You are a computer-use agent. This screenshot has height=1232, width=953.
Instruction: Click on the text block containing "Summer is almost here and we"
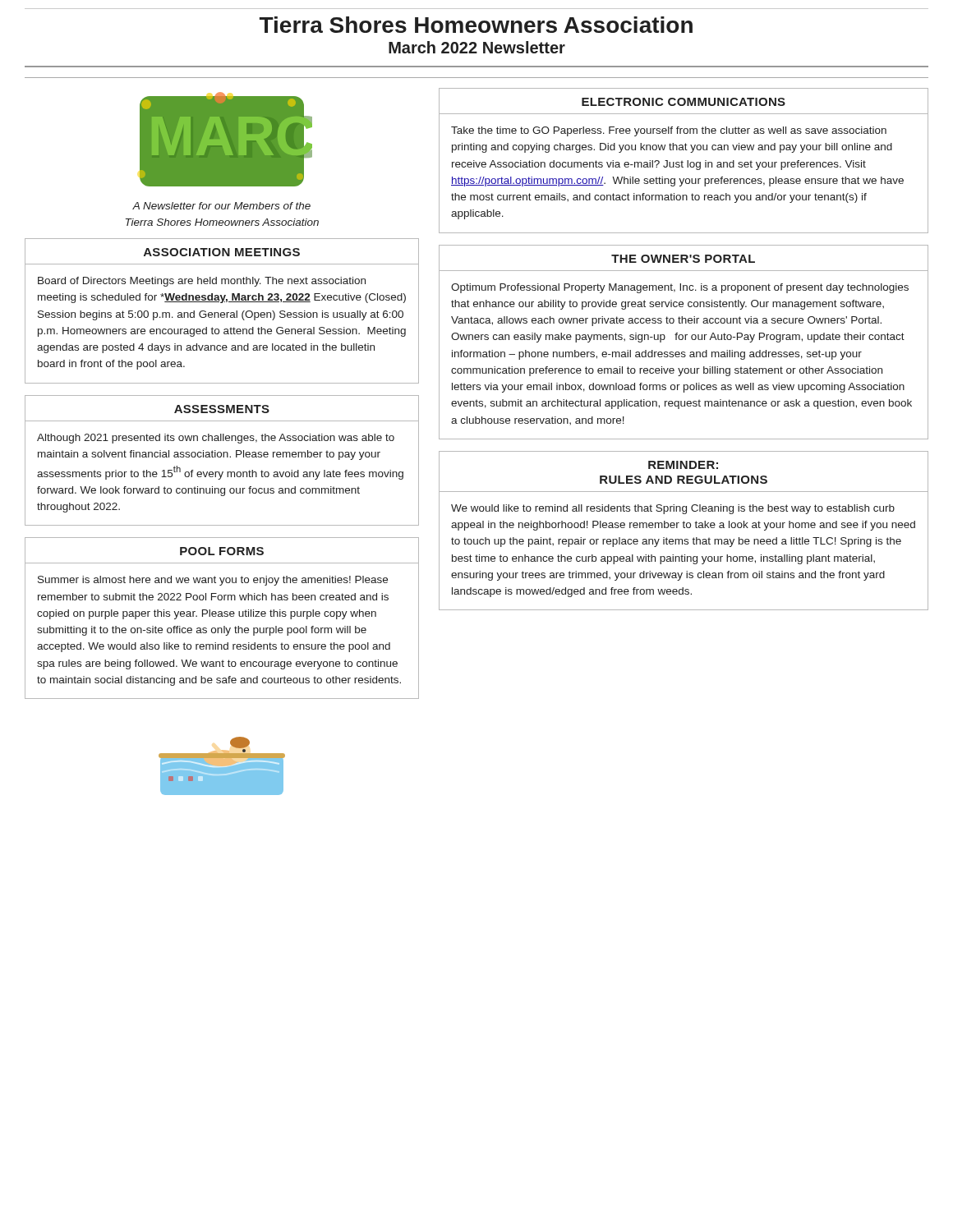point(219,630)
